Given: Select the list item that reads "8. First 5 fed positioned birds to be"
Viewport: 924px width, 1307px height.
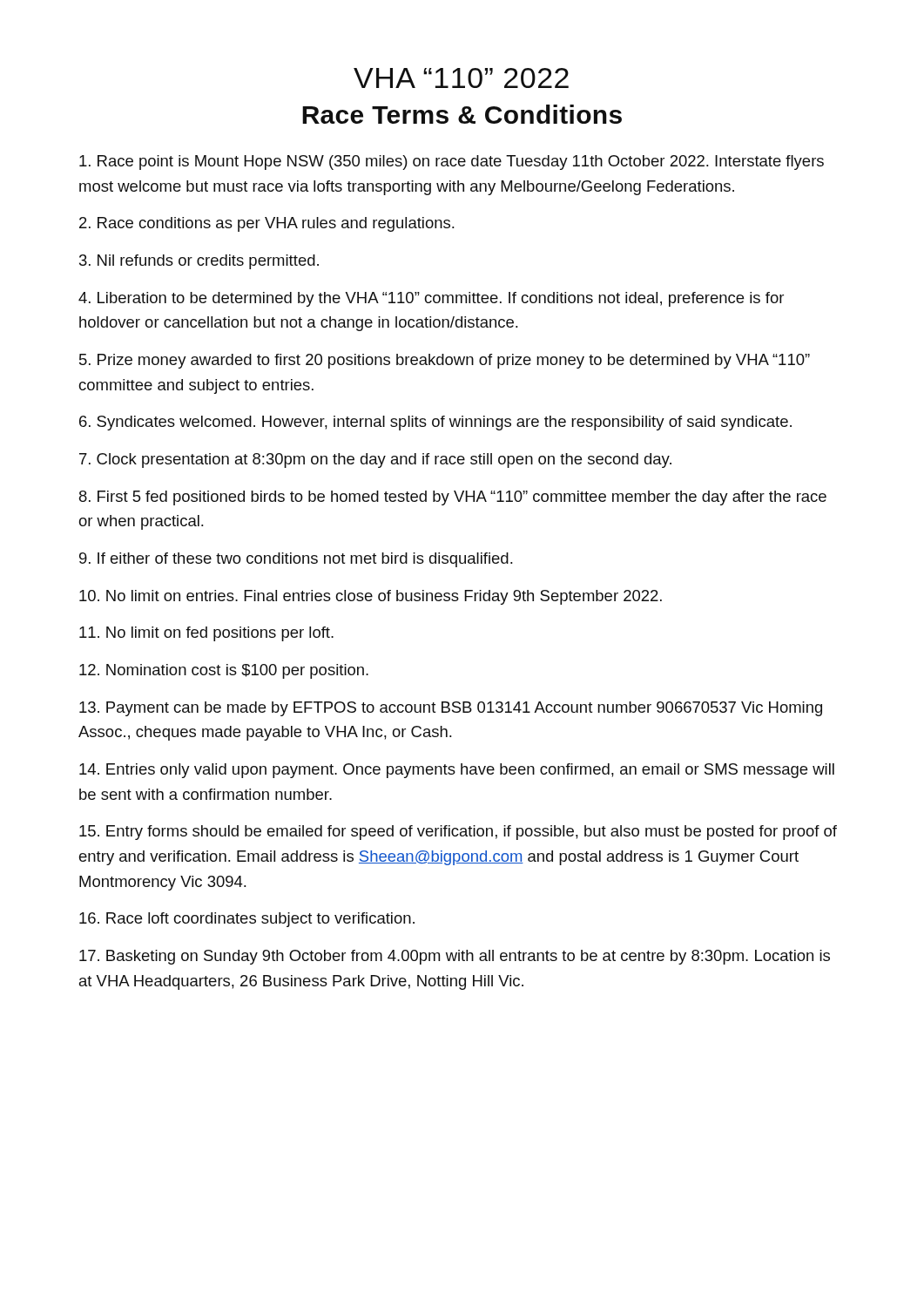Looking at the screenshot, I should point(453,508).
